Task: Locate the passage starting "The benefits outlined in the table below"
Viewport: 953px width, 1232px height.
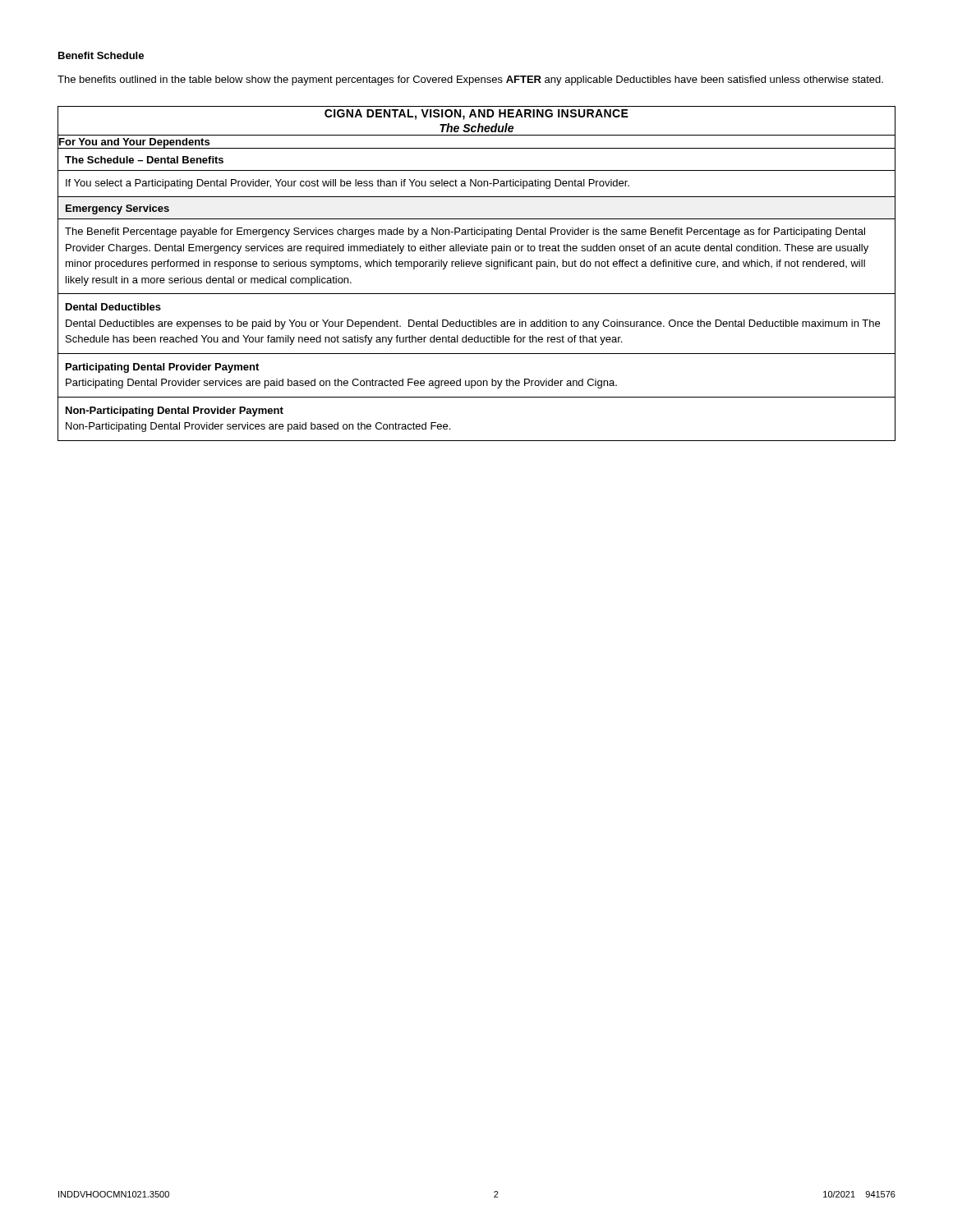Action: point(471,79)
